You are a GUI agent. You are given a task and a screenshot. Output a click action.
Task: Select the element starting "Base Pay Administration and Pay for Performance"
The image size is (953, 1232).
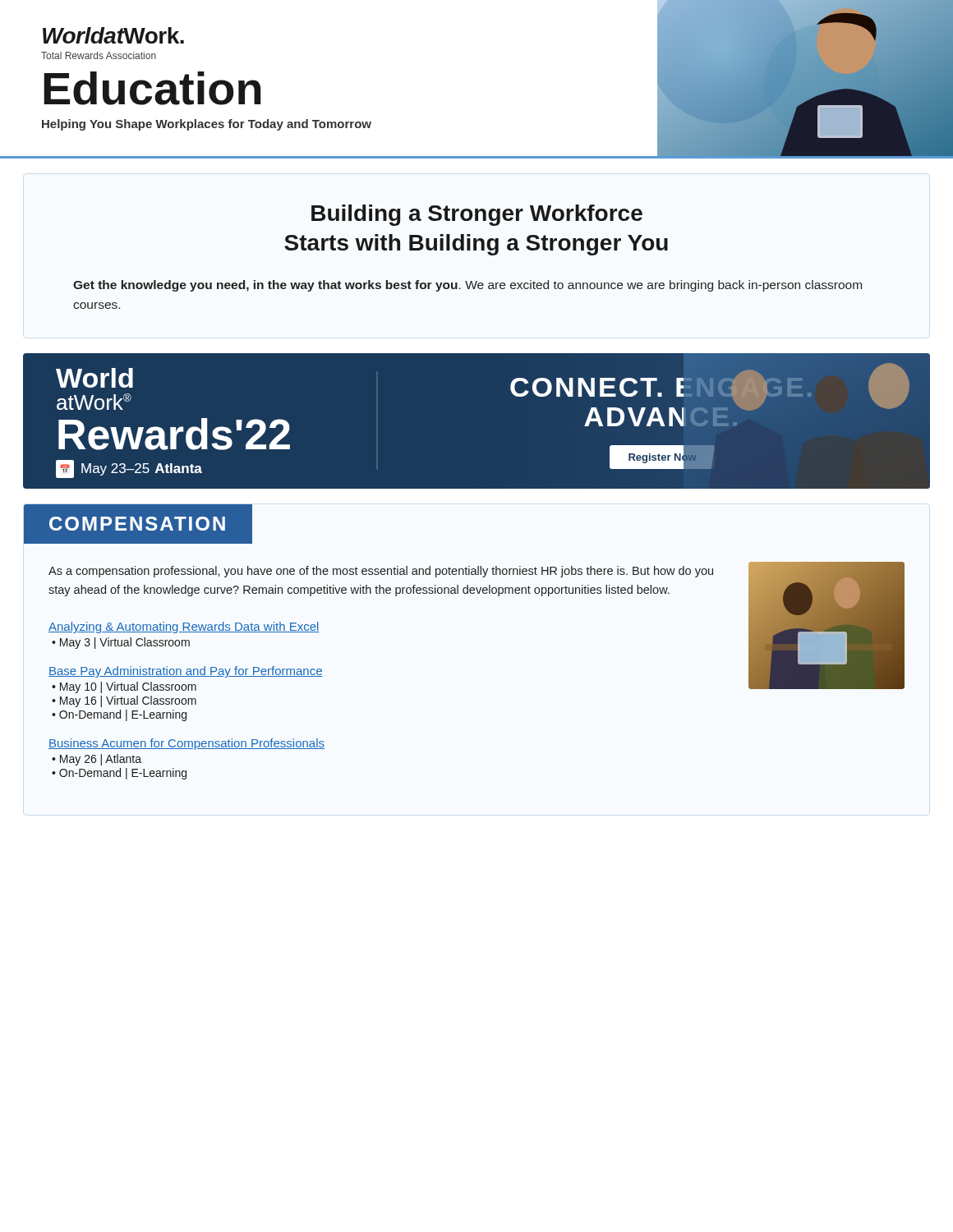186,672
